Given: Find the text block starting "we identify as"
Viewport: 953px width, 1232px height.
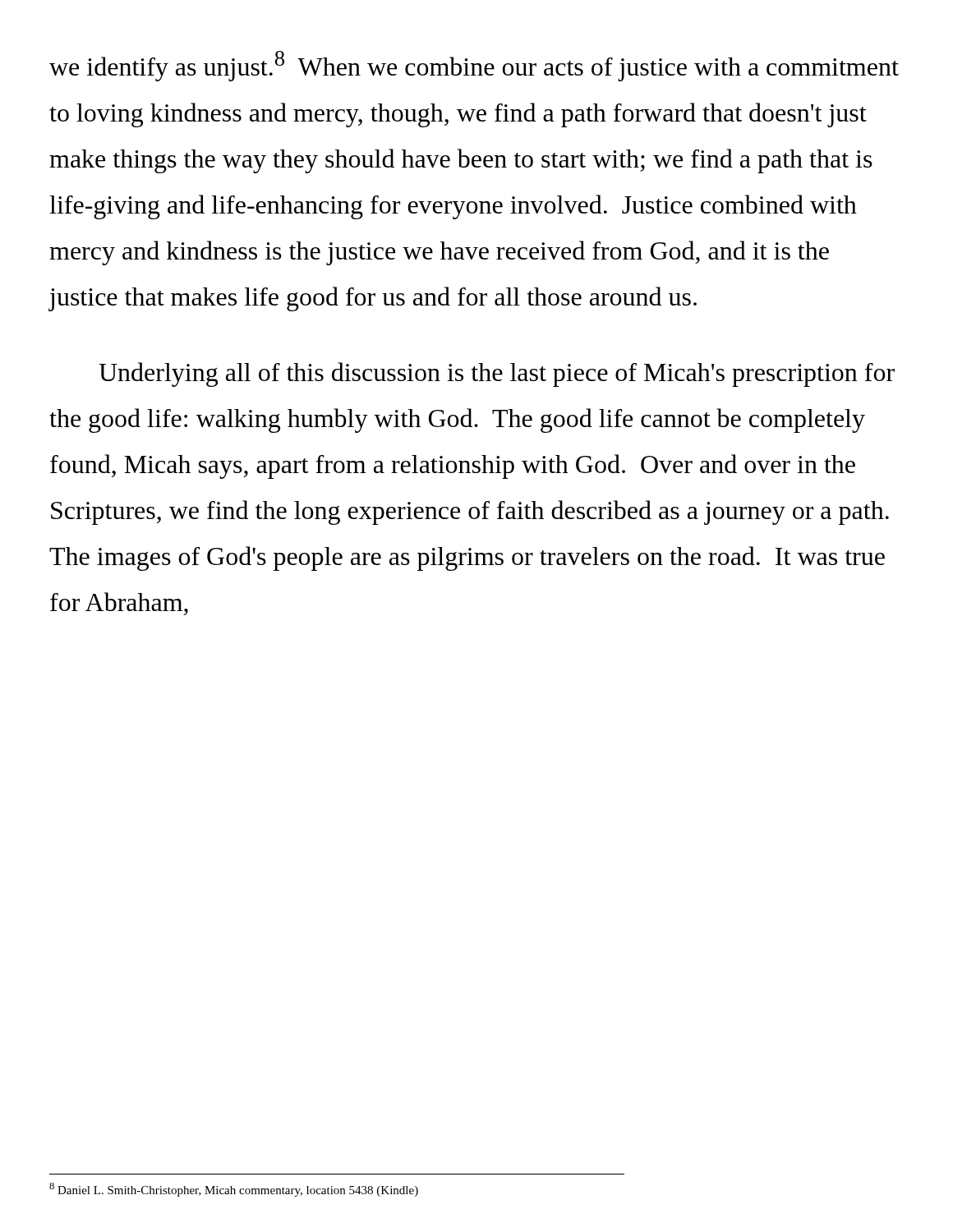Looking at the screenshot, I should [x=474, y=178].
